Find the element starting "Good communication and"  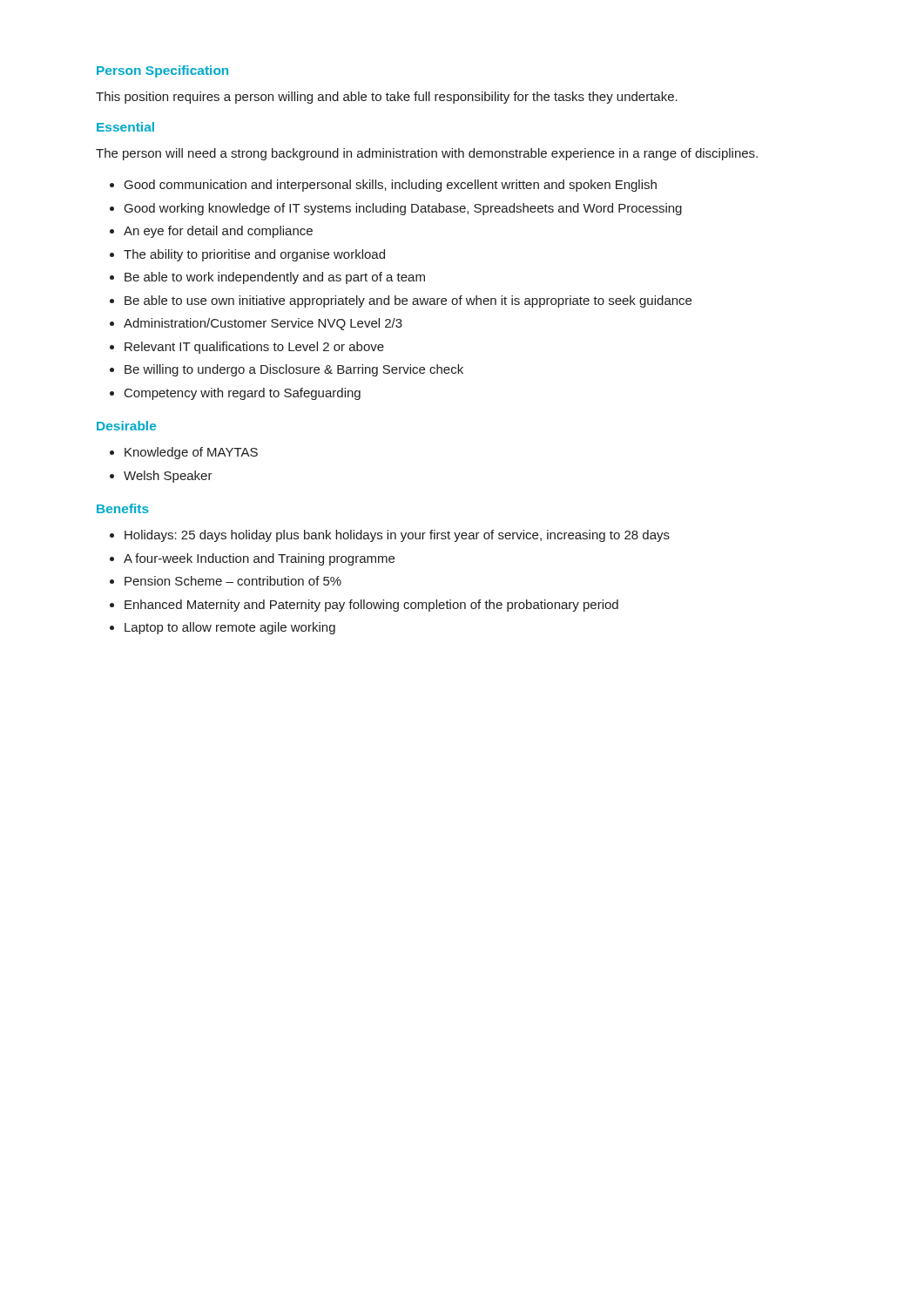390,184
